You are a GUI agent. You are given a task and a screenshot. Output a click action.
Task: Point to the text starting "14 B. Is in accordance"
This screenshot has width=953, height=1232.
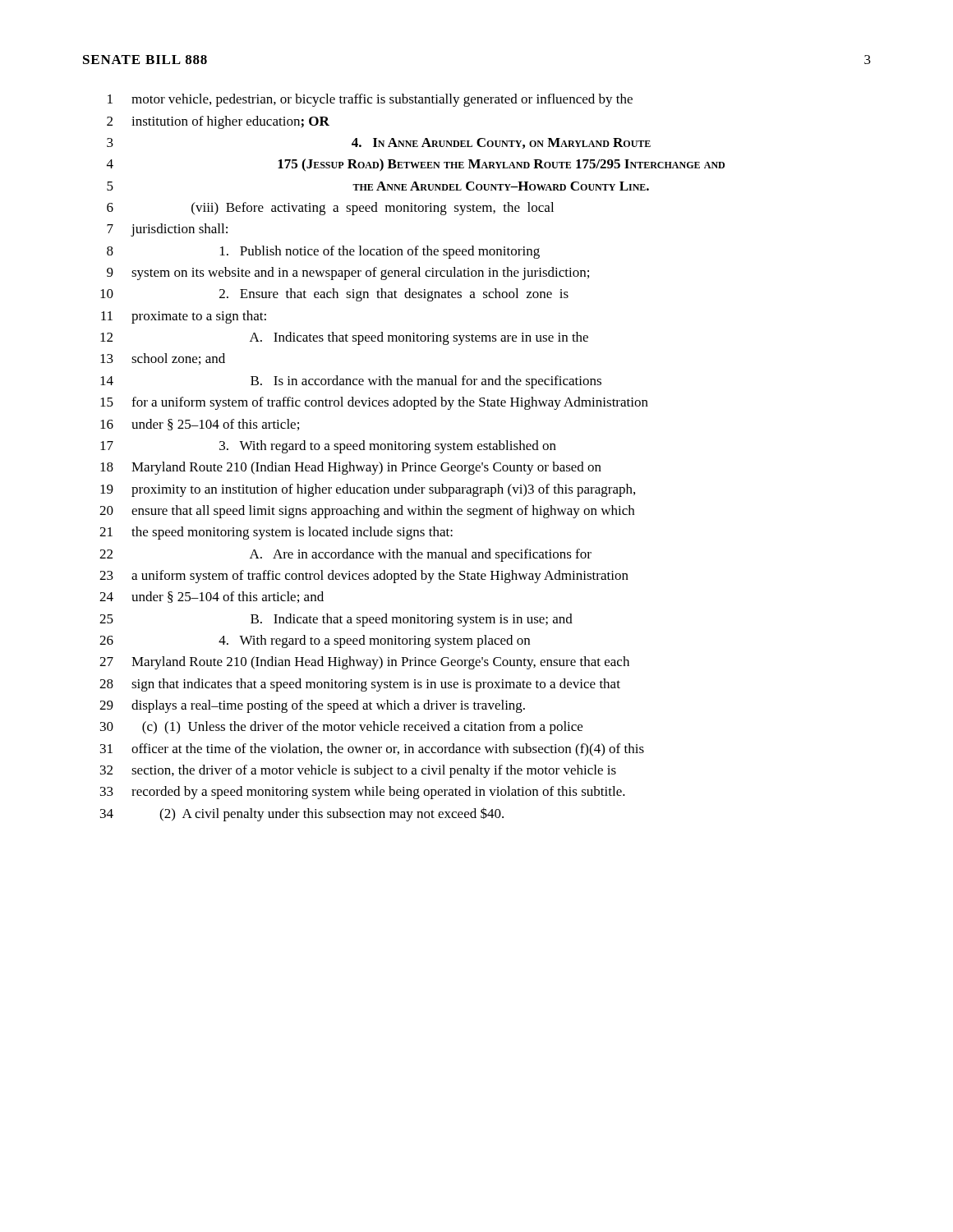476,403
